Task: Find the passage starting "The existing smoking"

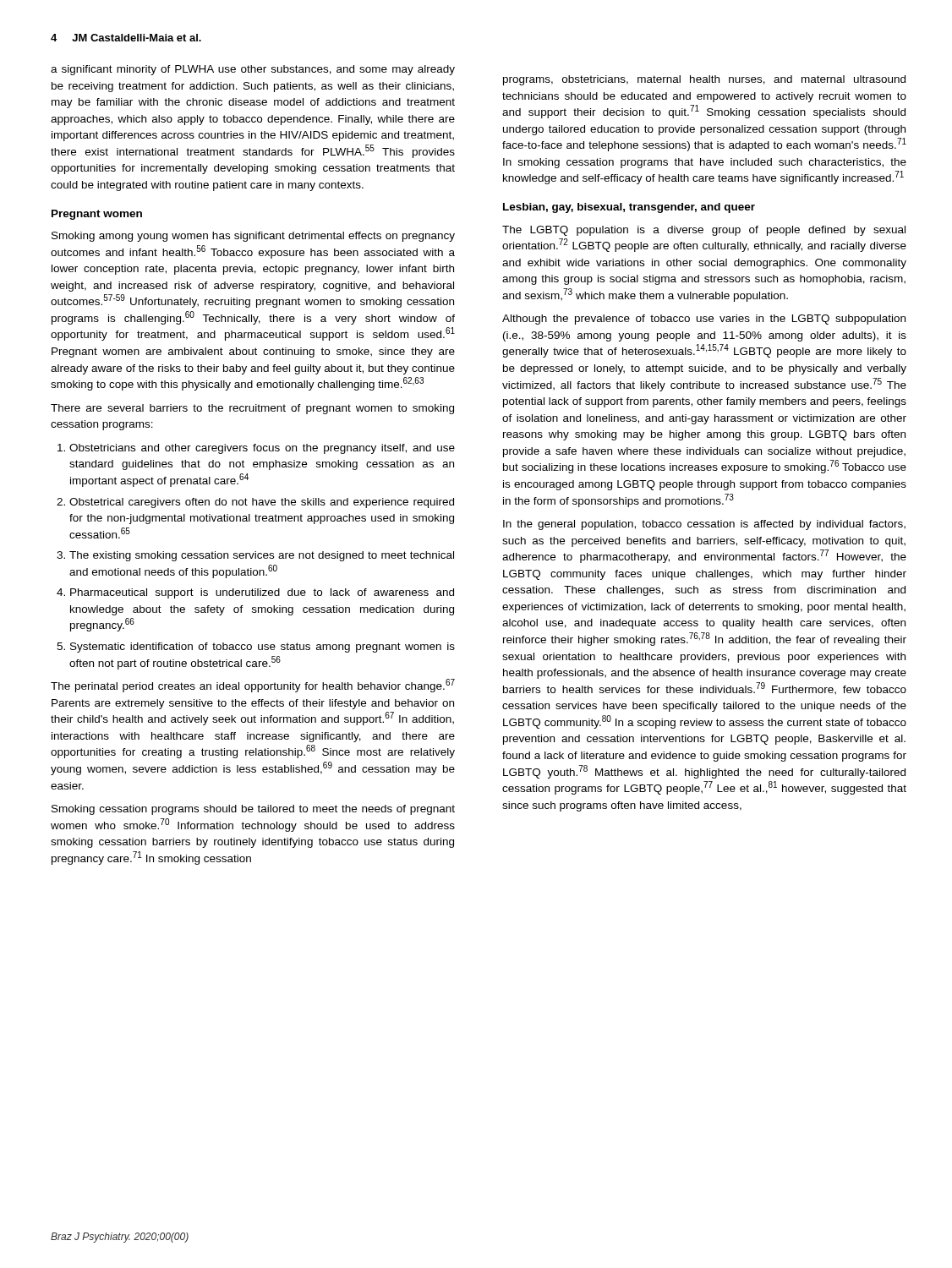Action: pyautogui.click(x=262, y=564)
